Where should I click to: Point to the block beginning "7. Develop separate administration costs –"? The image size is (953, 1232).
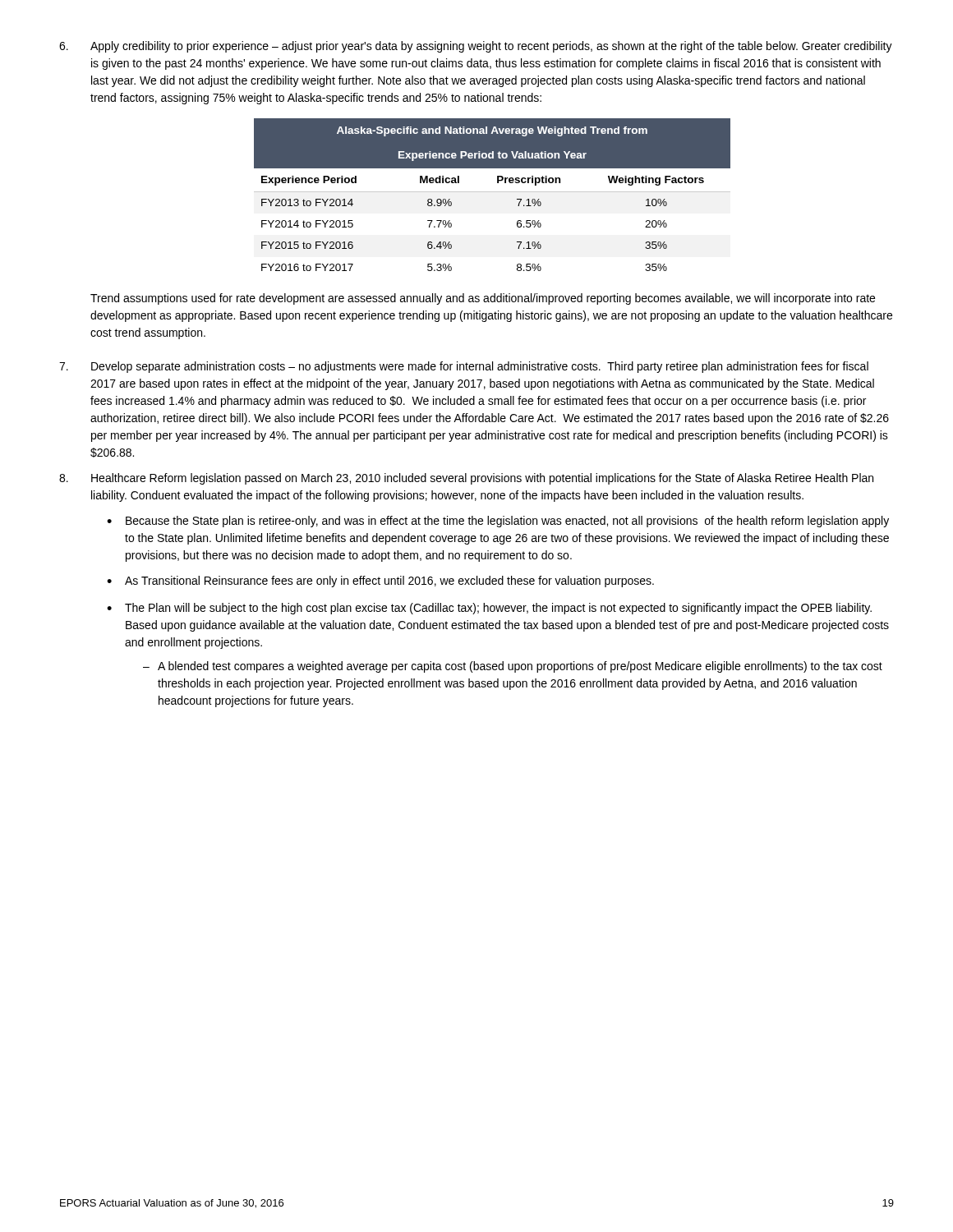(476, 410)
